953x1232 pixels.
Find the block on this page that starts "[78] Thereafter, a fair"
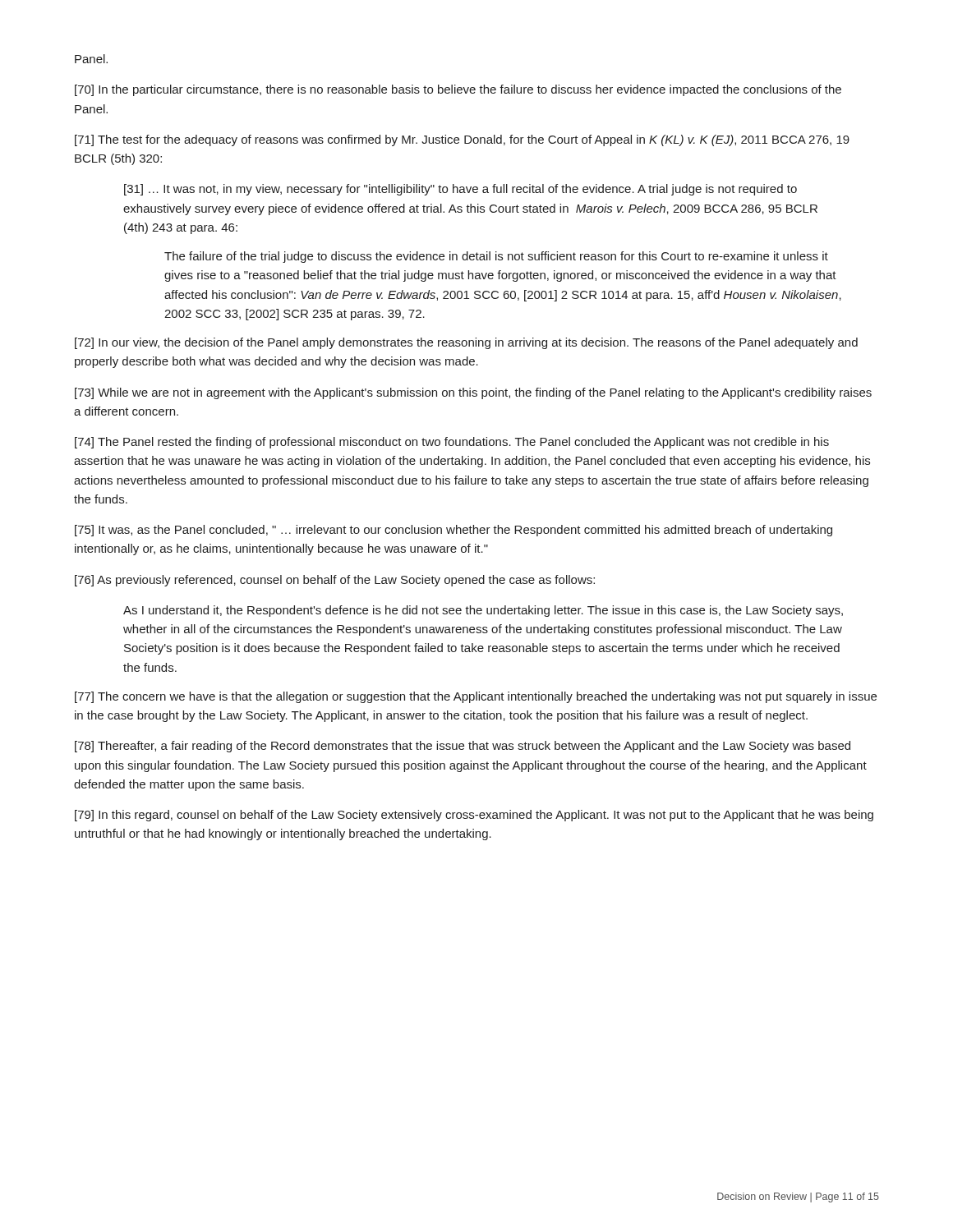click(470, 765)
